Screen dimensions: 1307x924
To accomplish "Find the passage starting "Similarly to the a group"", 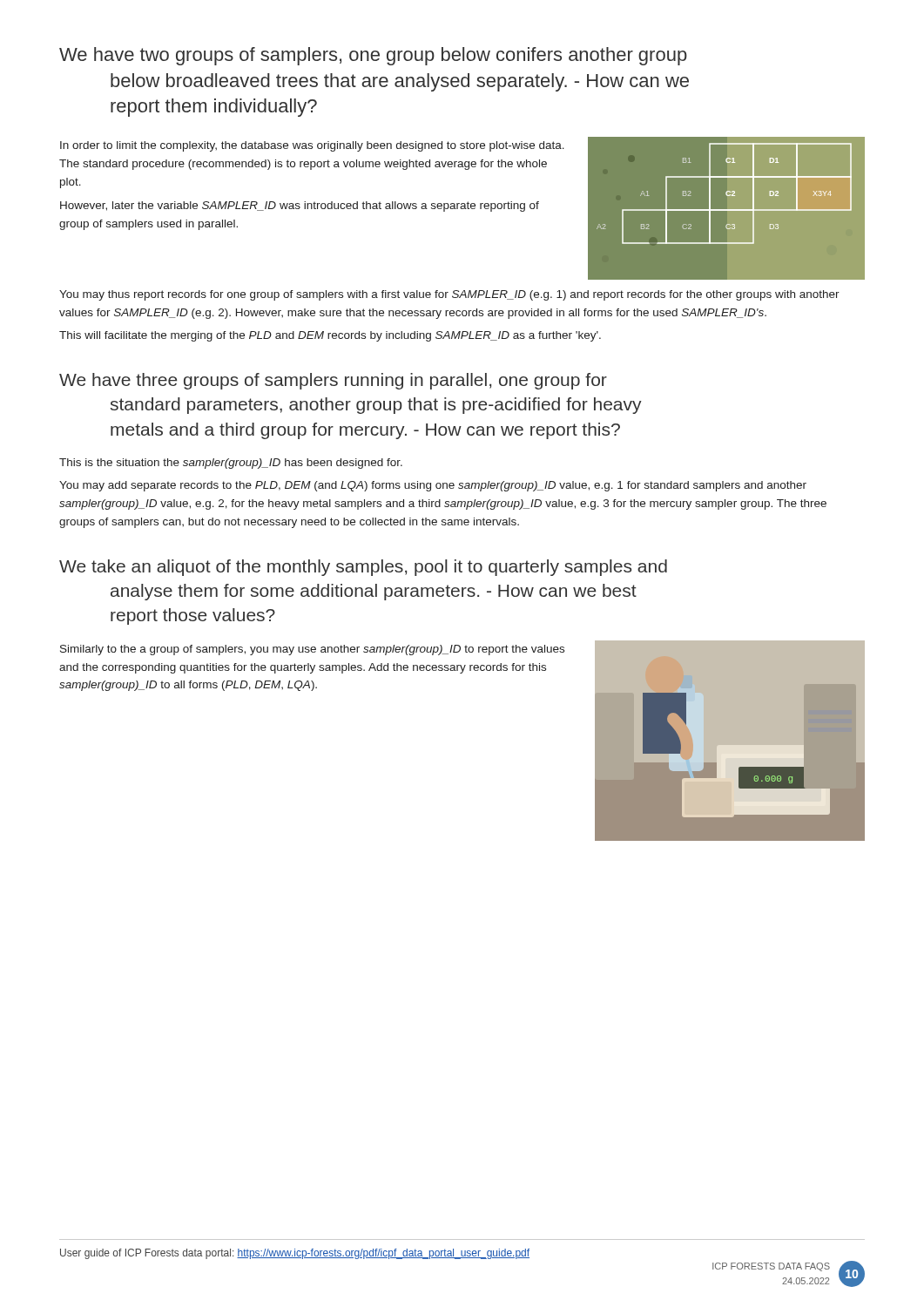I will click(x=317, y=667).
